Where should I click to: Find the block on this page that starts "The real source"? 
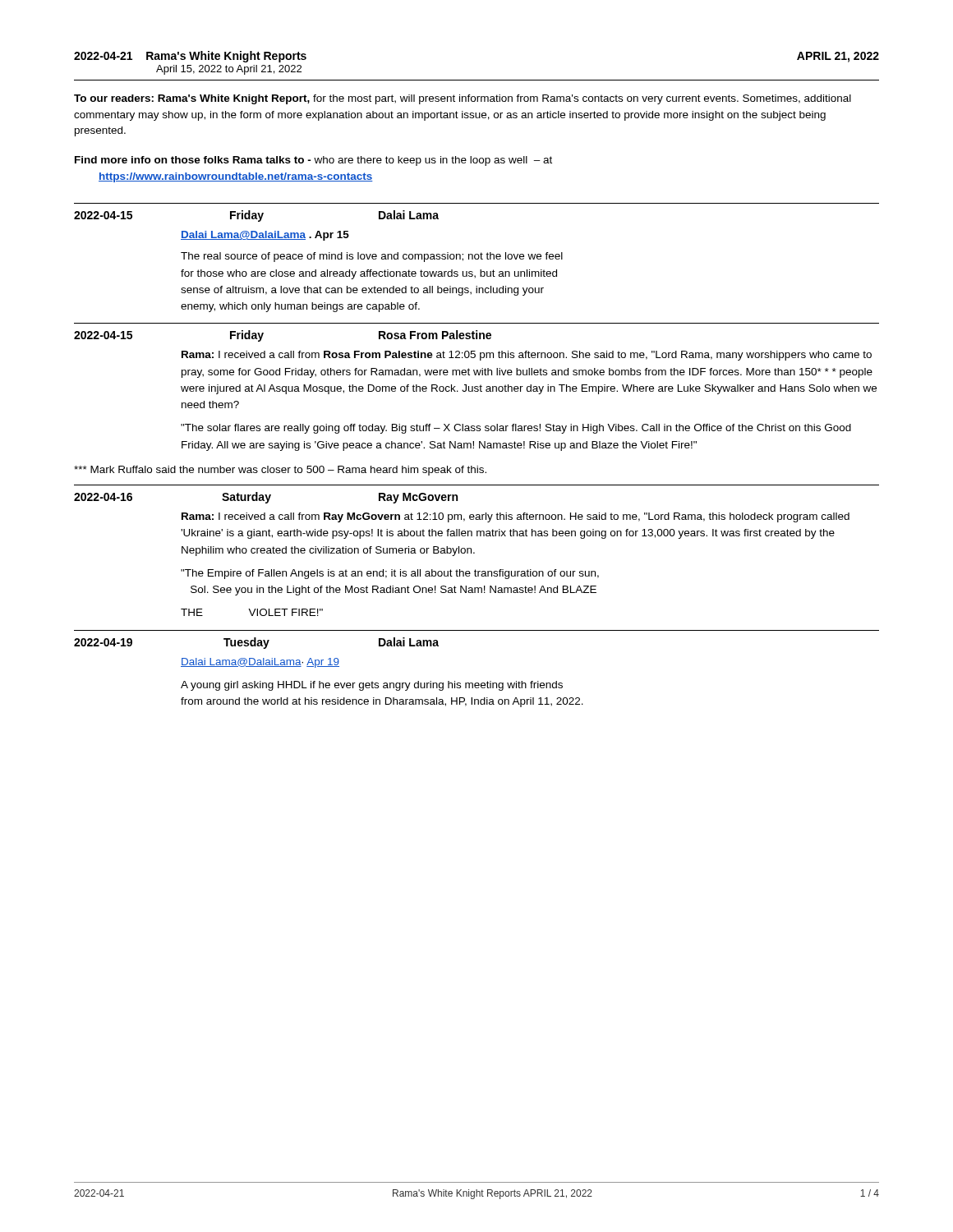(530, 282)
